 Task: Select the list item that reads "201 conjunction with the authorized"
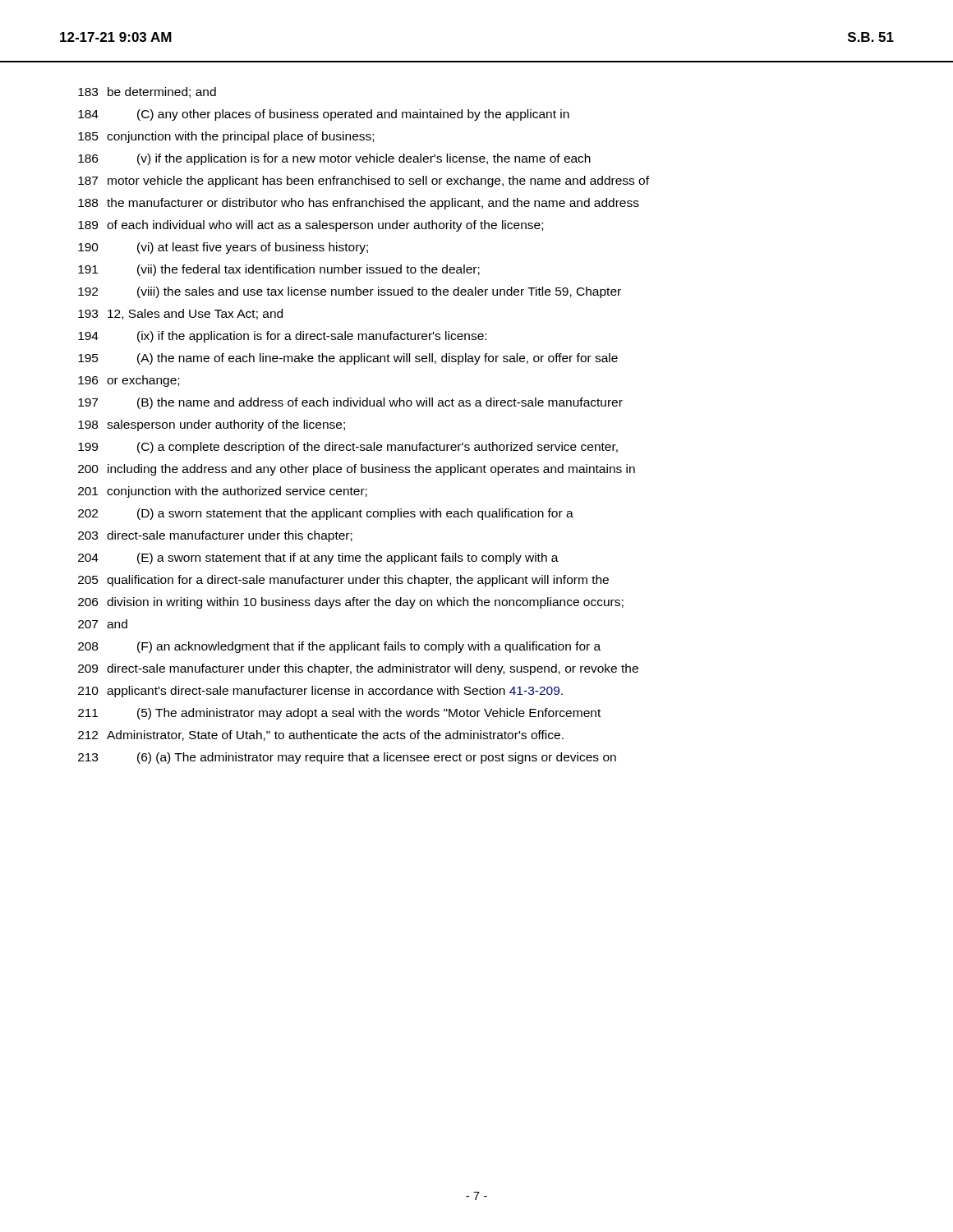pos(223,492)
